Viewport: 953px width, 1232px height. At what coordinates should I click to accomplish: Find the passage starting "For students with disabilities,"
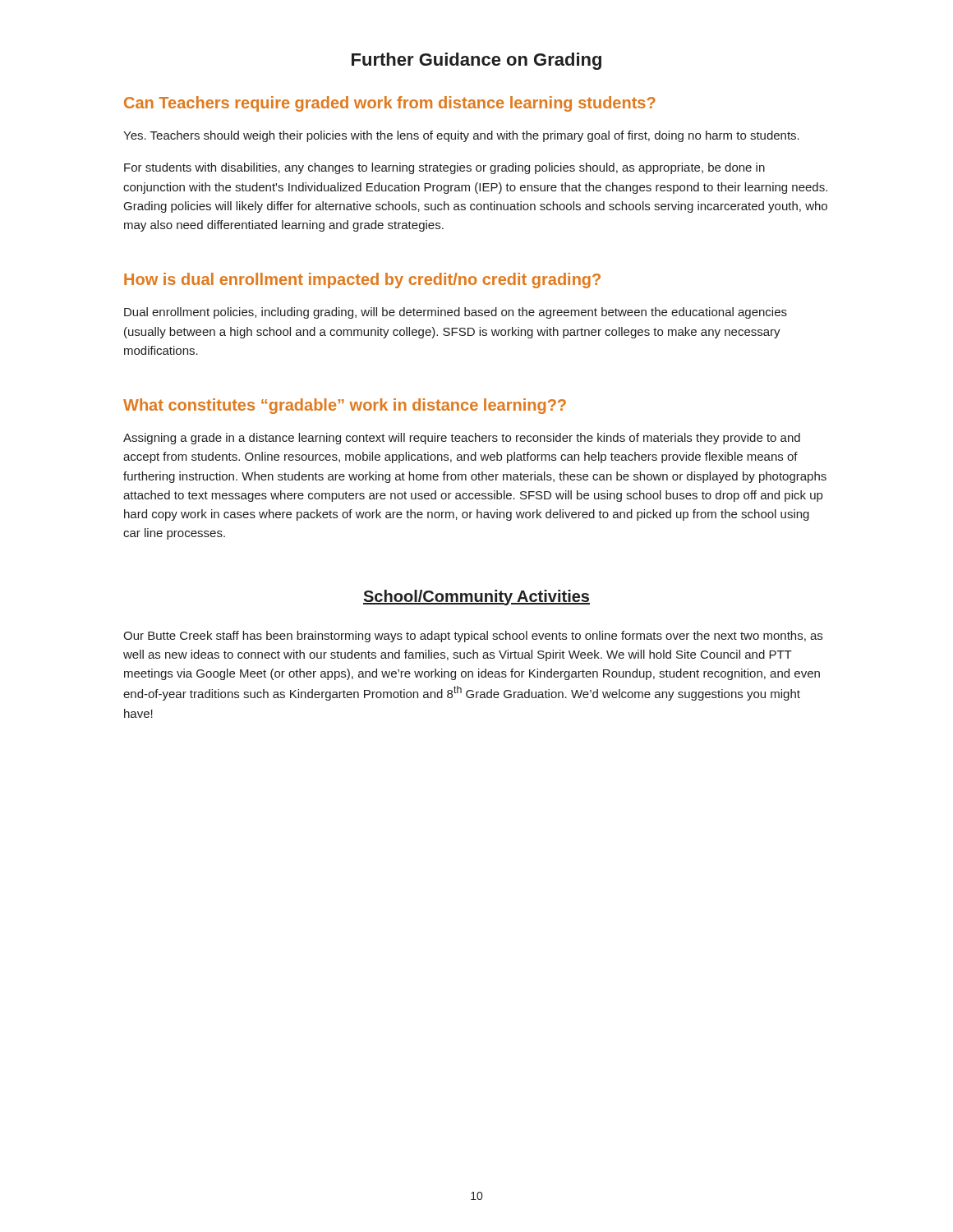point(476,196)
